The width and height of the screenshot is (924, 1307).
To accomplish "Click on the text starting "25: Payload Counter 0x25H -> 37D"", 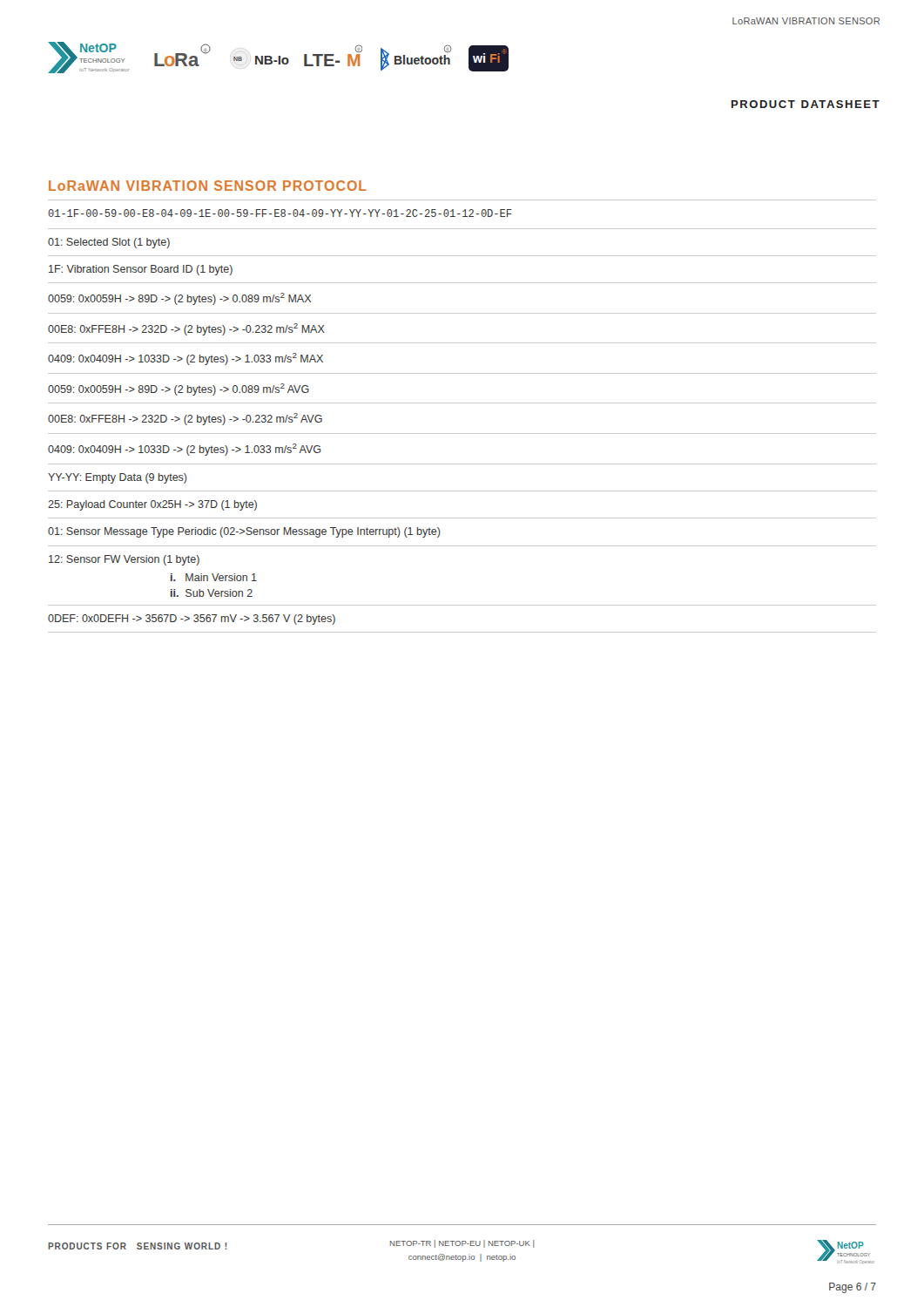I will click(x=153, y=504).
